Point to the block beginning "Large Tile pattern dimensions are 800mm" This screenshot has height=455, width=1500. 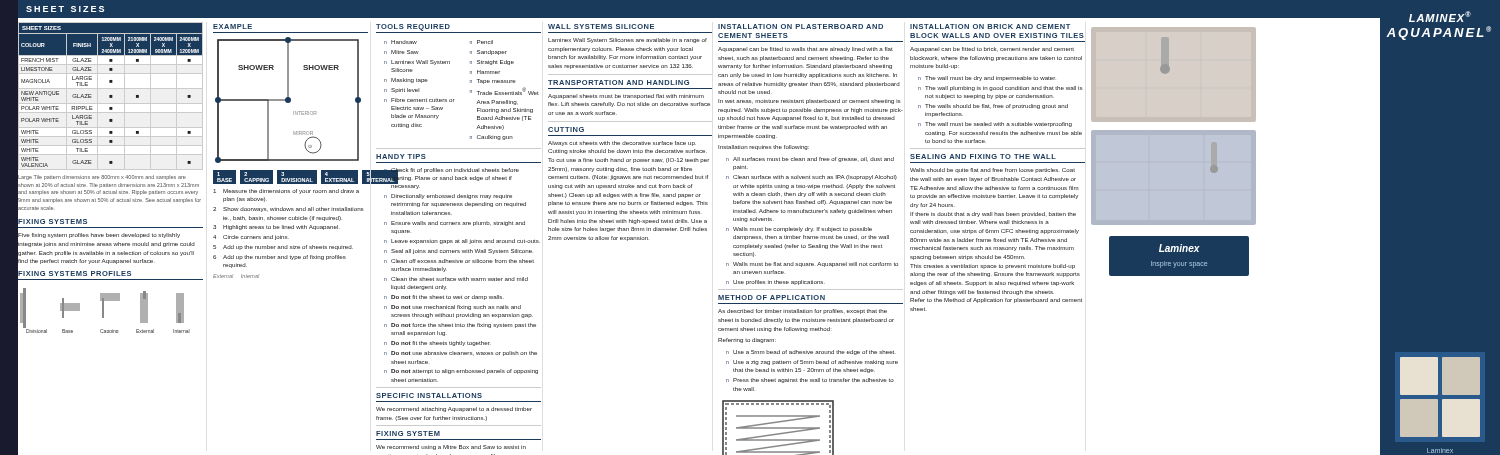point(110,192)
